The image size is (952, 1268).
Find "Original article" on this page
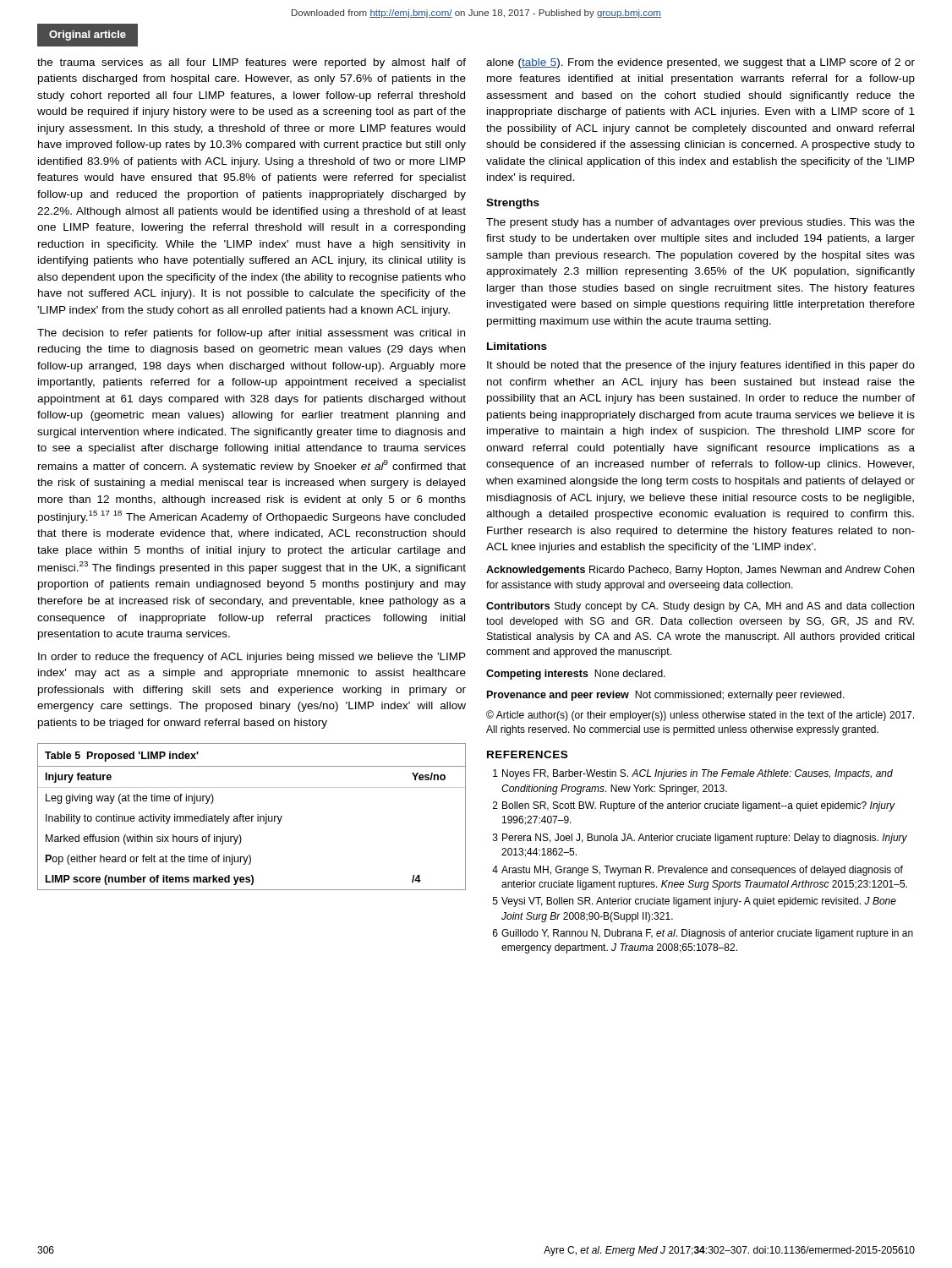(88, 34)
